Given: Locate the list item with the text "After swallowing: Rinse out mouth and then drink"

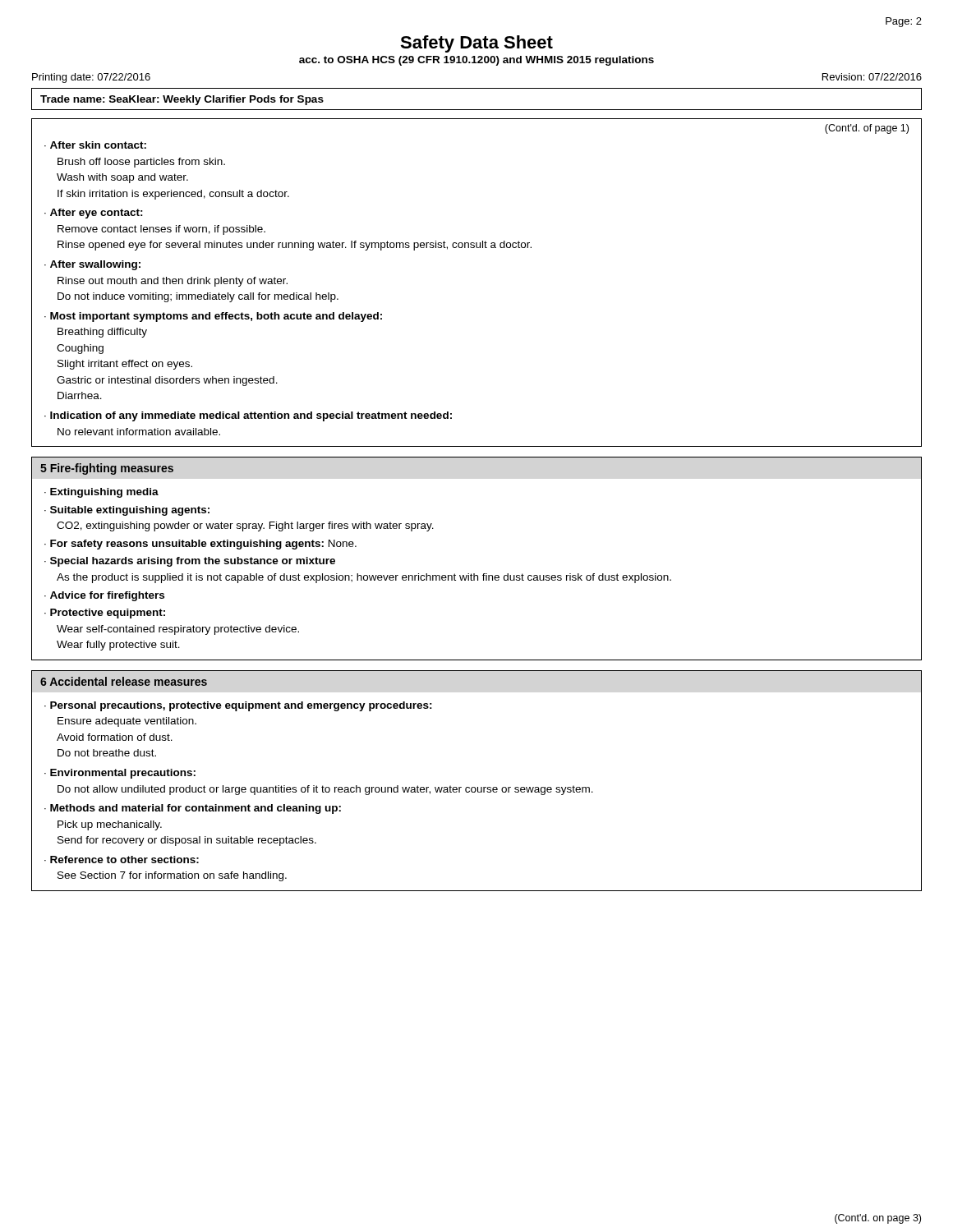Looking at the screenshot, I should [92, 265].
